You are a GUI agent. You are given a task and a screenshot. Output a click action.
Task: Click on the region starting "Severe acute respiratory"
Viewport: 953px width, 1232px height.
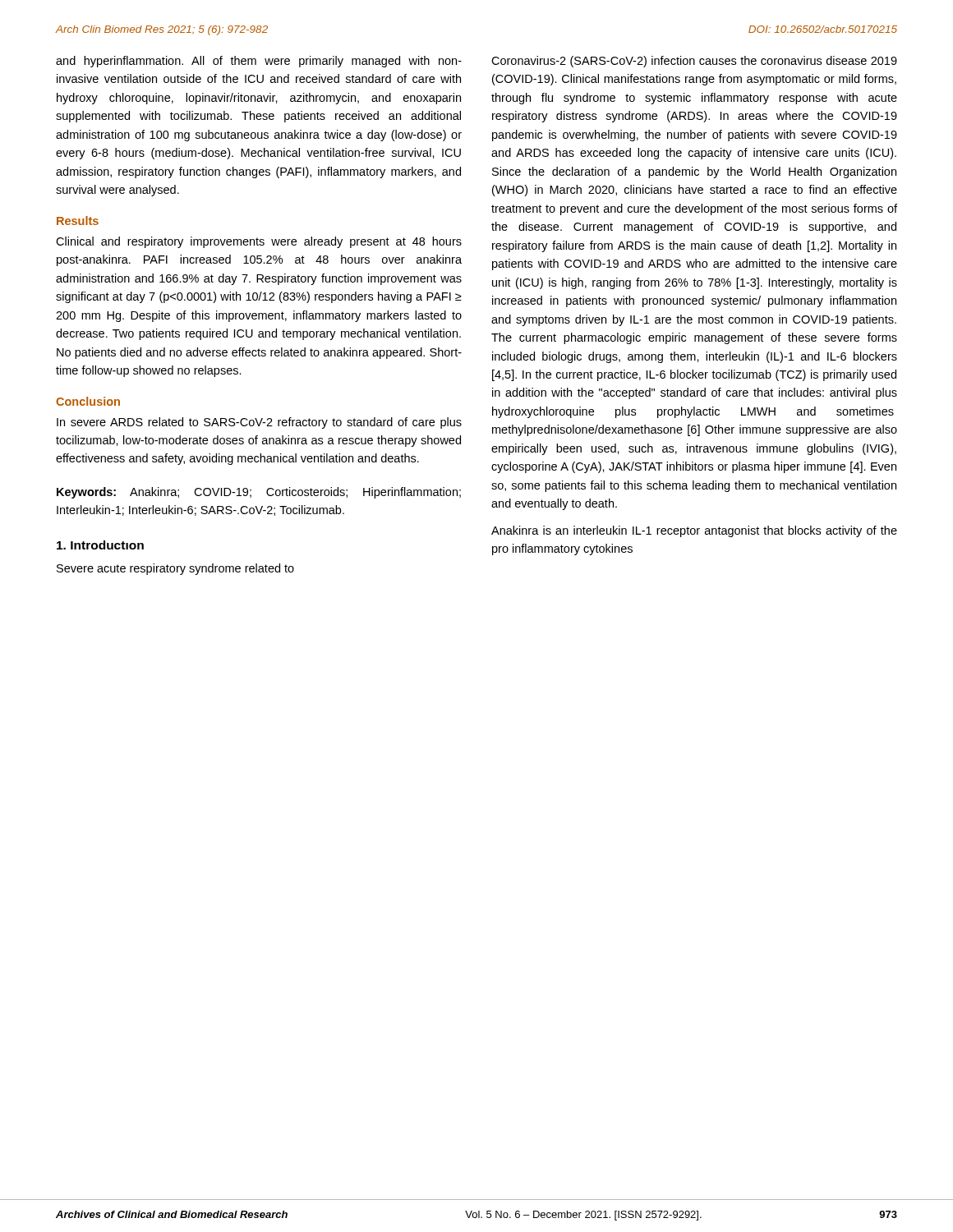click(175, 568)
